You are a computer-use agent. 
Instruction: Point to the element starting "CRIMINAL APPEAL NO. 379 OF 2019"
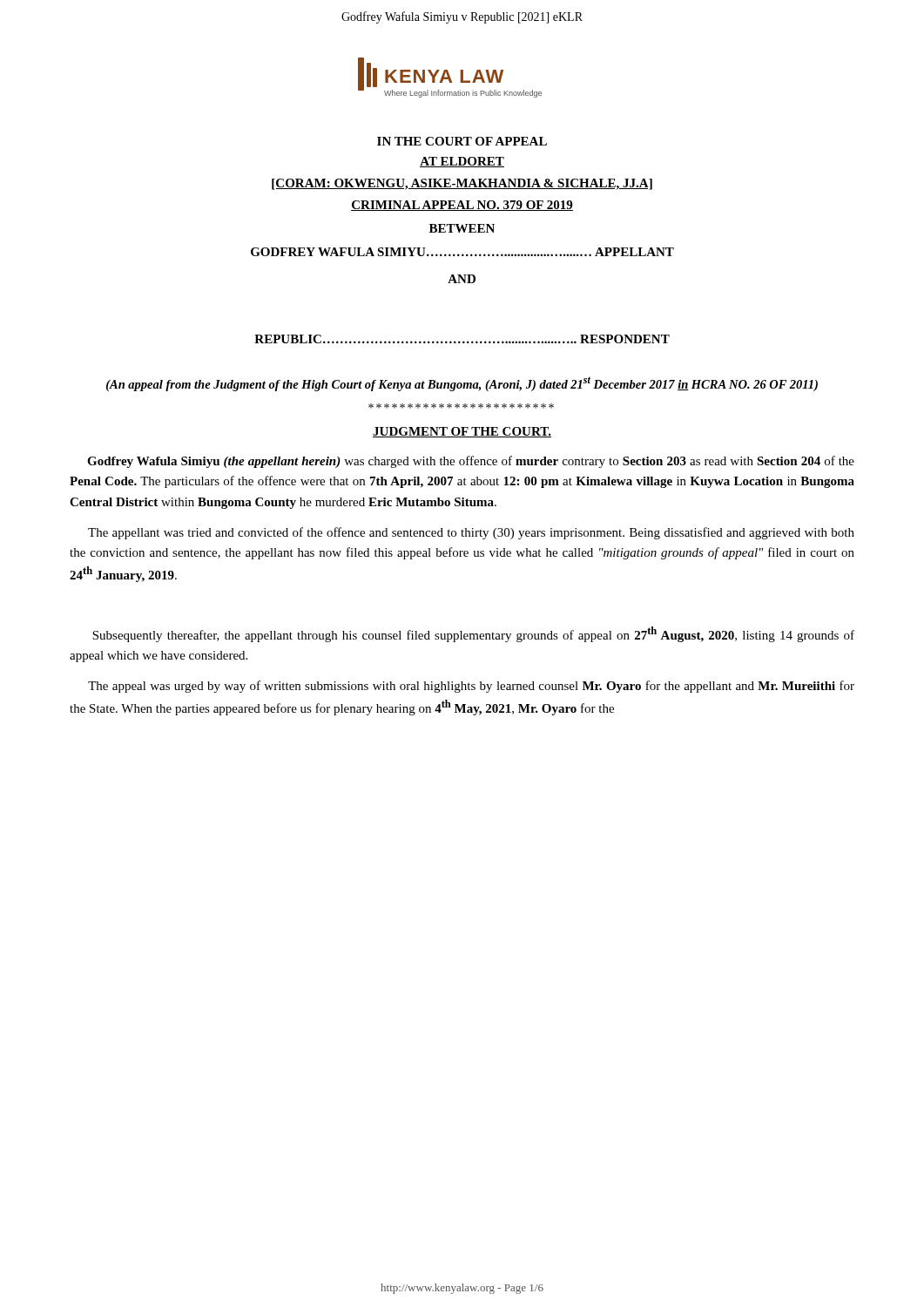[x=462, y=205]
